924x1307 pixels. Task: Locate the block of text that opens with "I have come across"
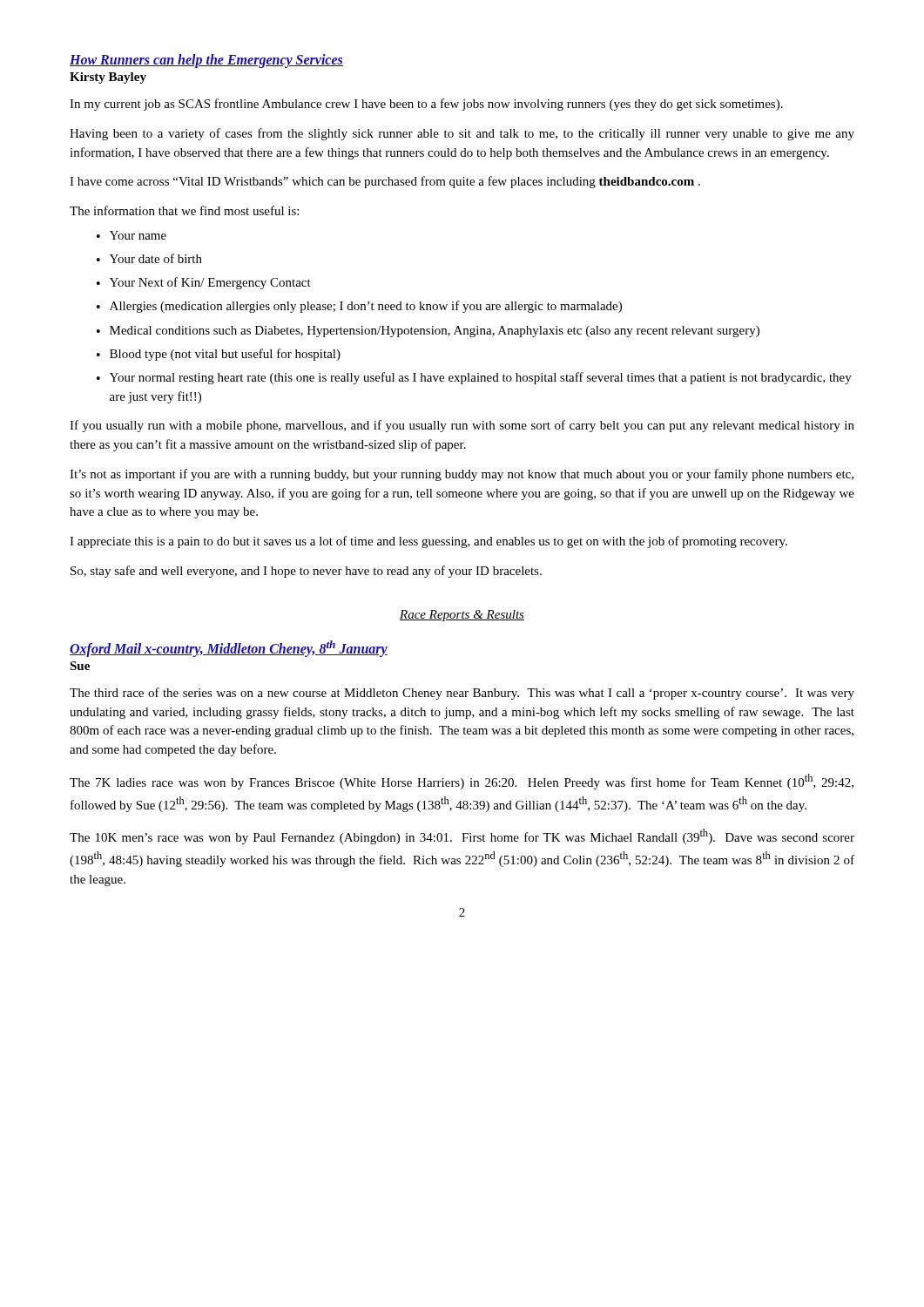click(x=385, y=181)
